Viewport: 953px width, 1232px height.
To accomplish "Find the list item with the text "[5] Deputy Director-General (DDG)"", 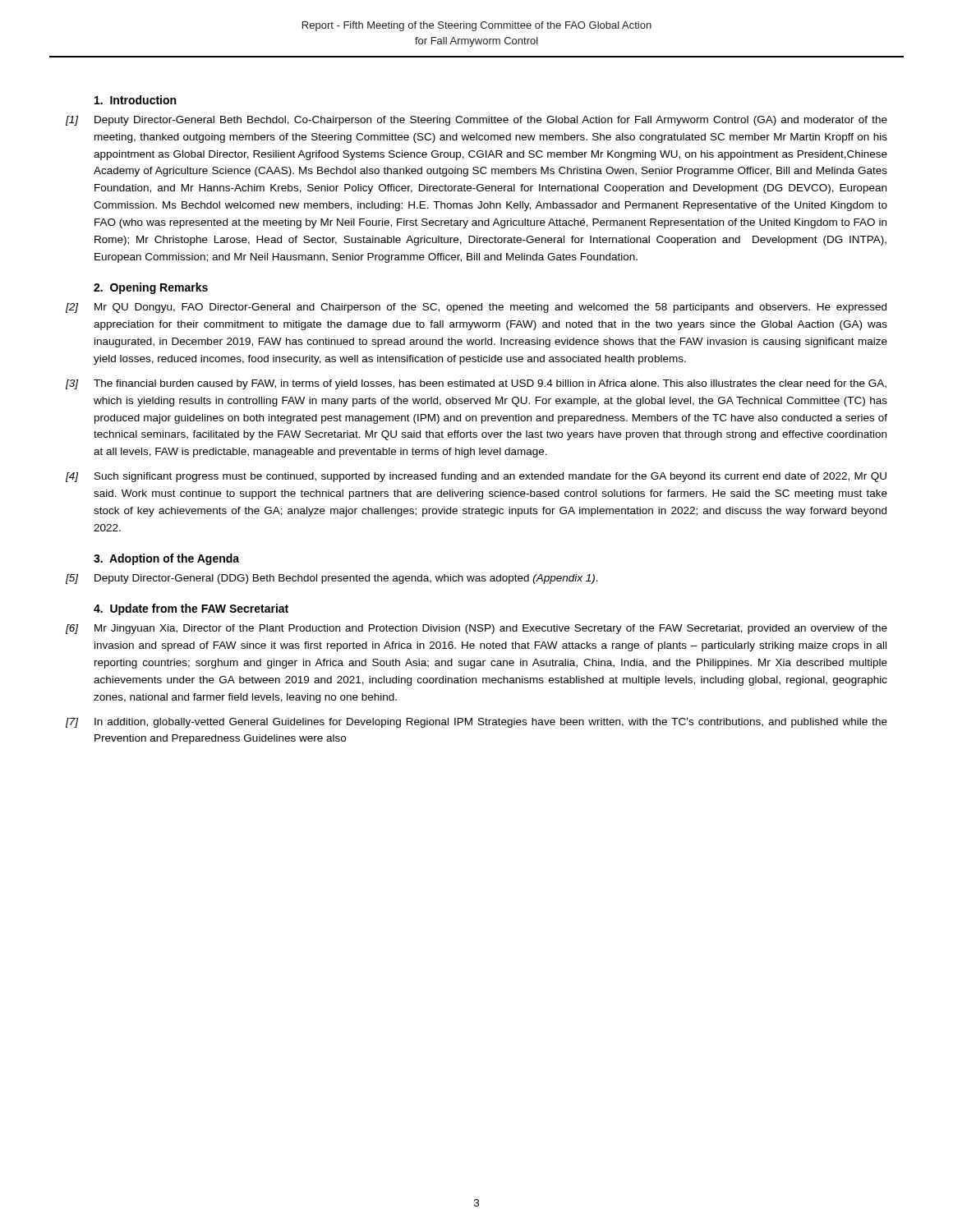I will tap(476, 579).
